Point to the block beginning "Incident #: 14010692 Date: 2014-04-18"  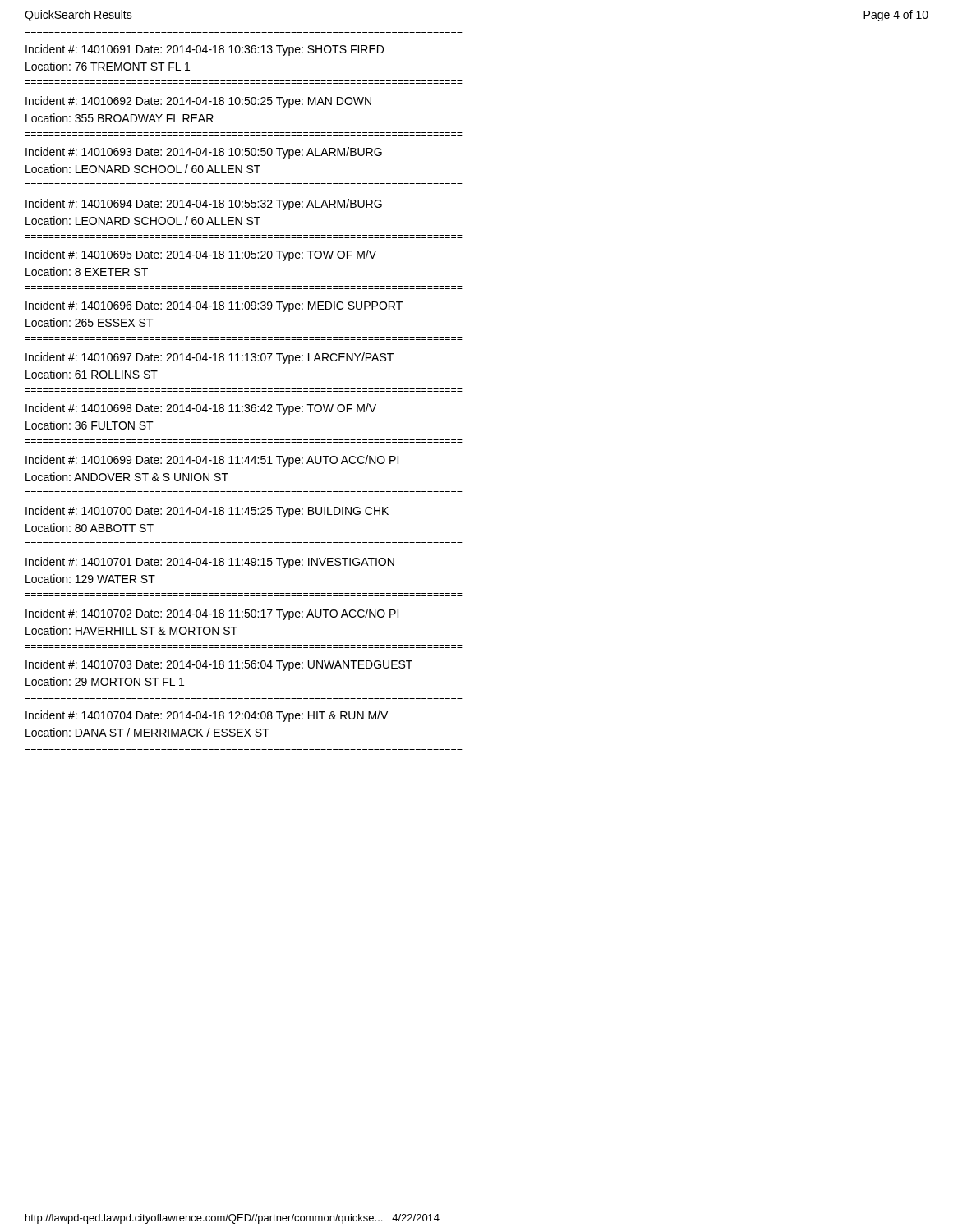click(x=198, y=102)
